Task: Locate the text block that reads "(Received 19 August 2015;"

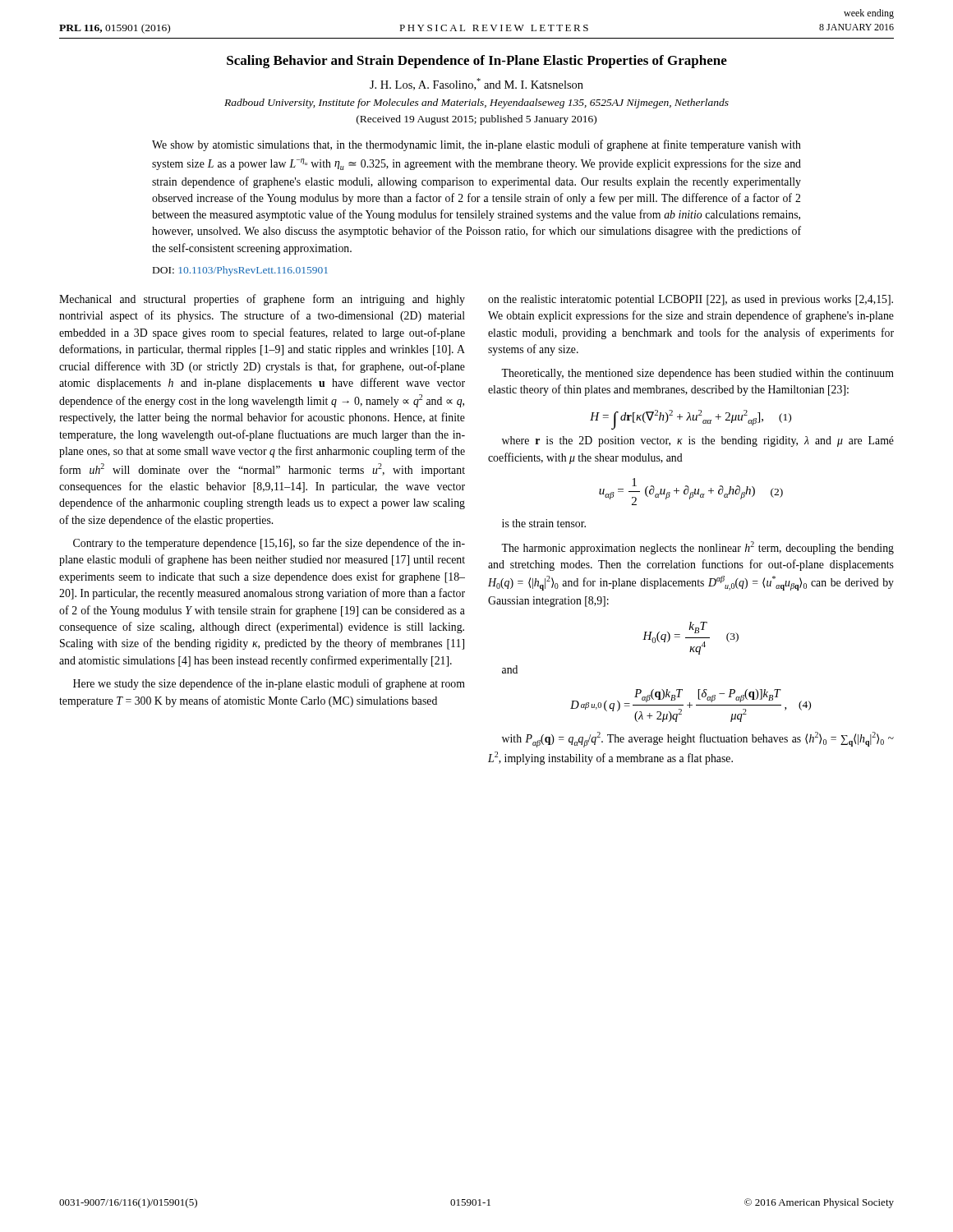Action: (x=476, y=119)
